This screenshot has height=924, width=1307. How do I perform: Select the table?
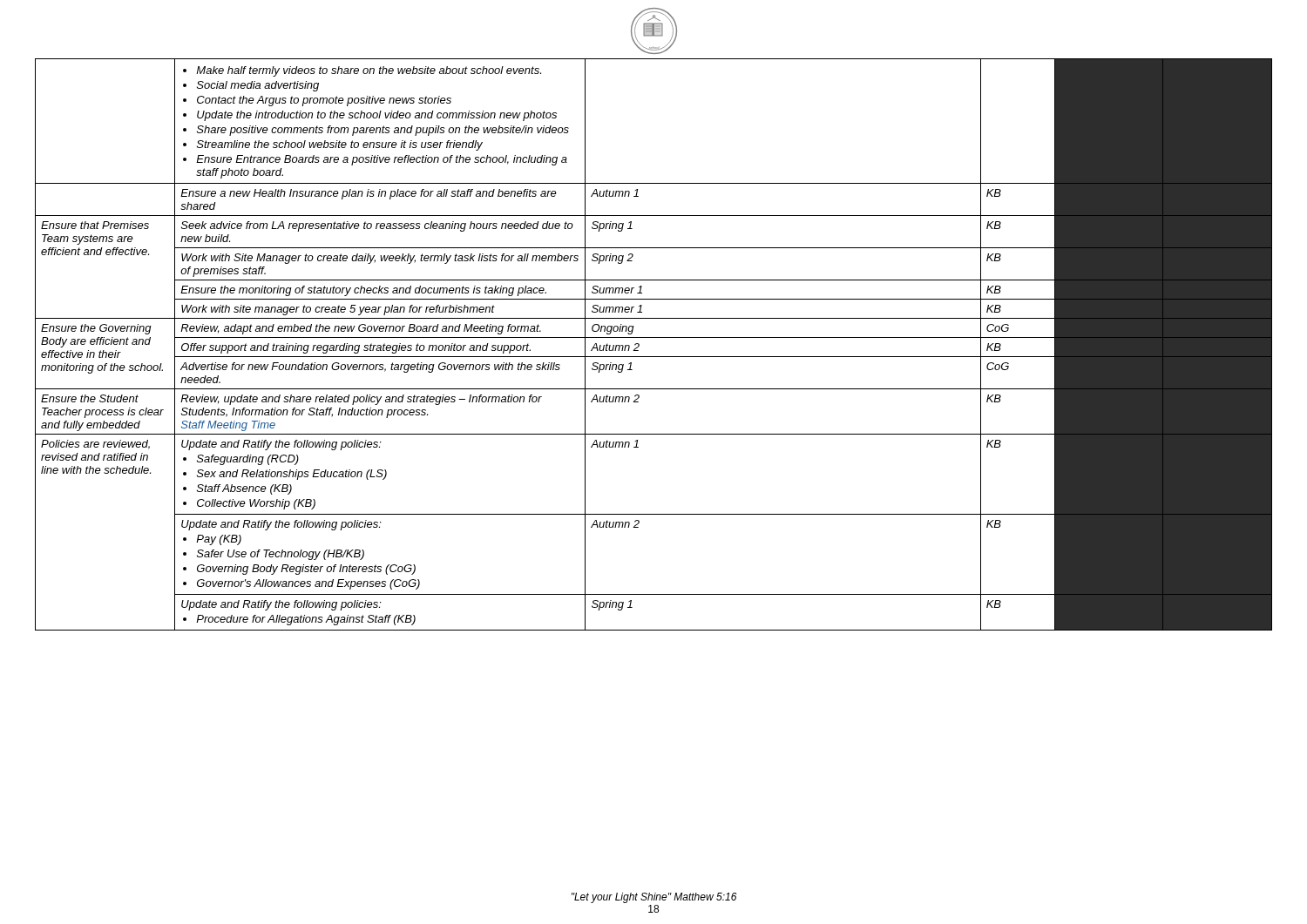[x=654, y=344]
